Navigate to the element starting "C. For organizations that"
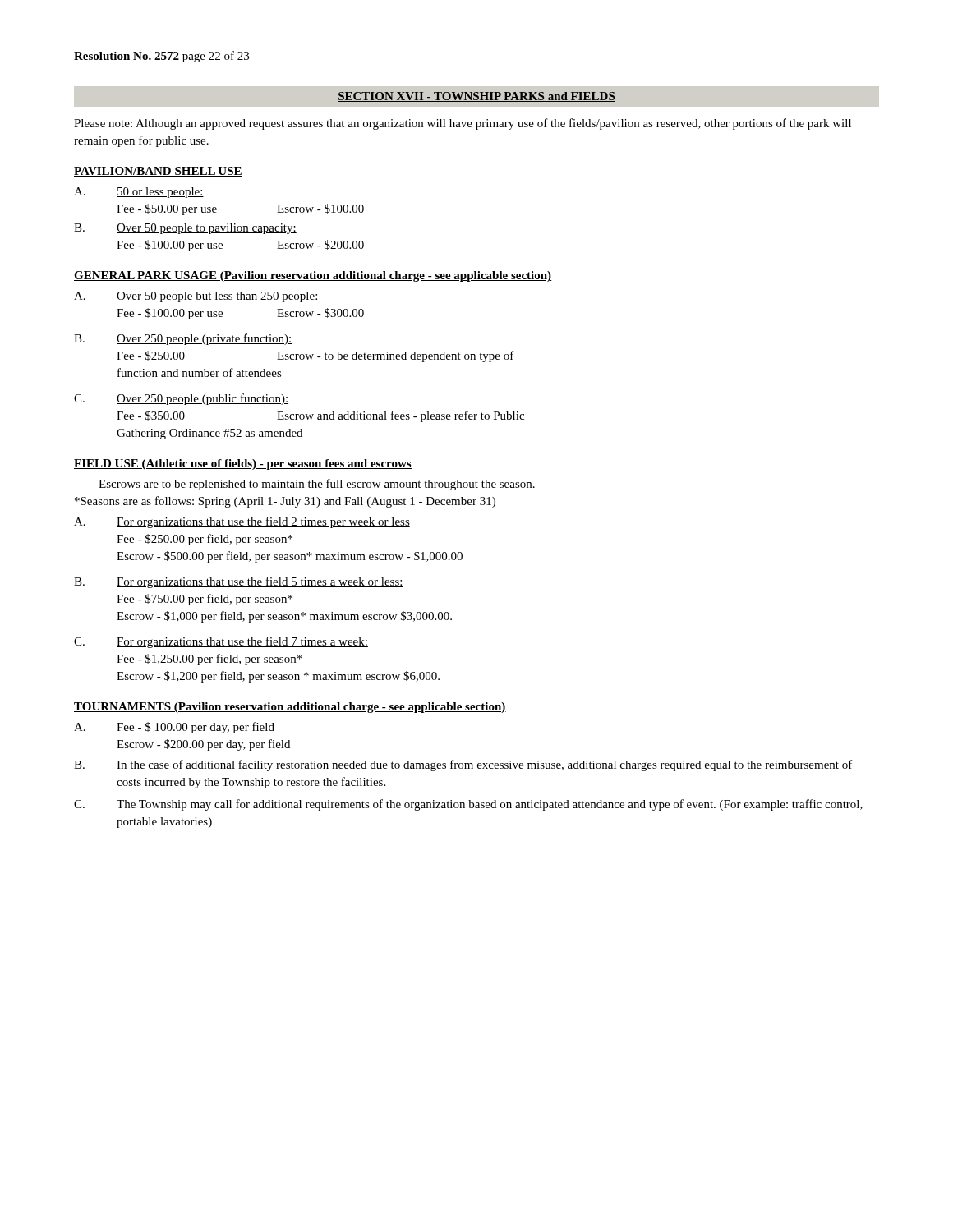The height and width of the screenshot is (1232, 953). coord(221,642)
